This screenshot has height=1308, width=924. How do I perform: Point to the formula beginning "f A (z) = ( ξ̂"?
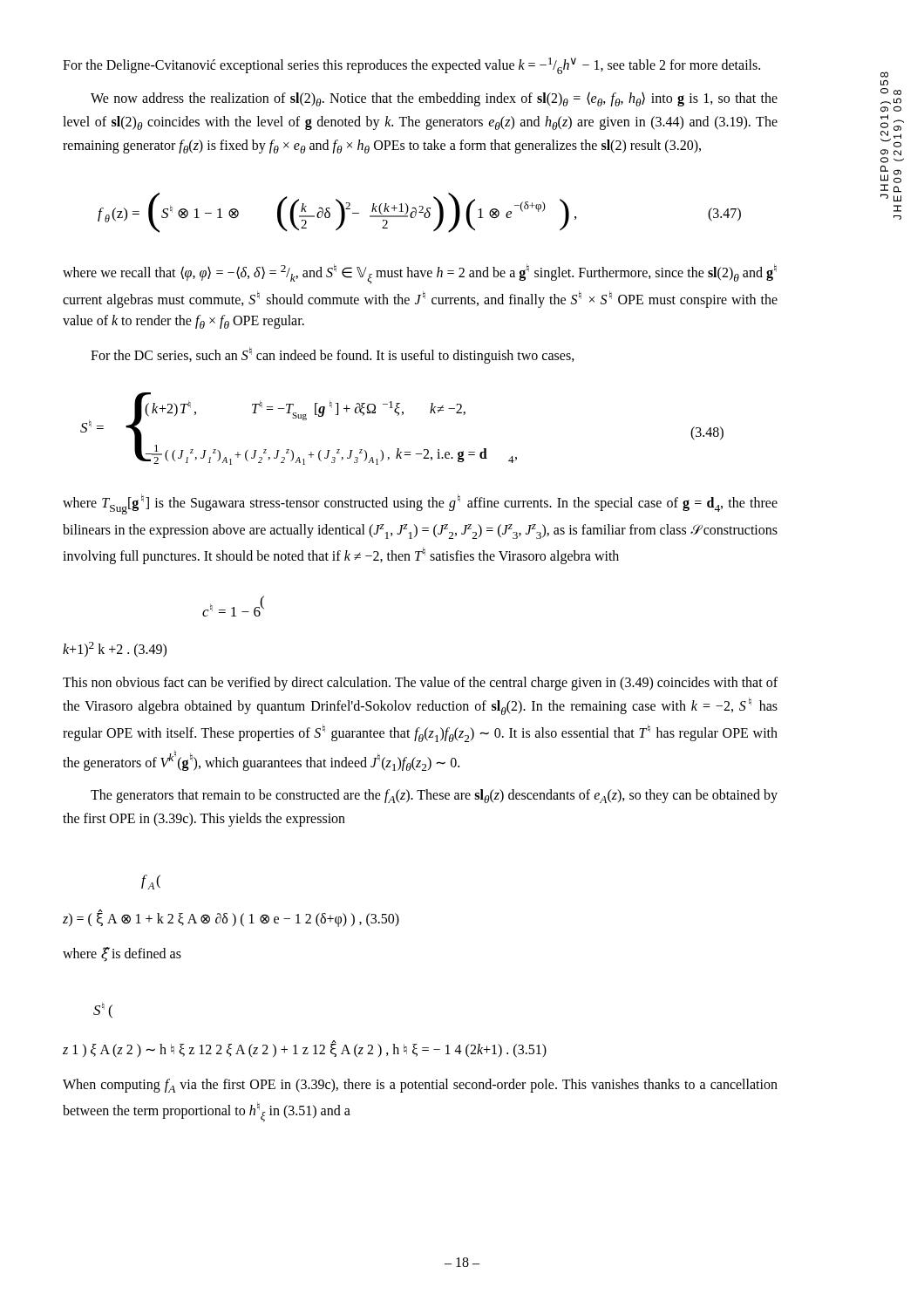click(x=151, y=882)
